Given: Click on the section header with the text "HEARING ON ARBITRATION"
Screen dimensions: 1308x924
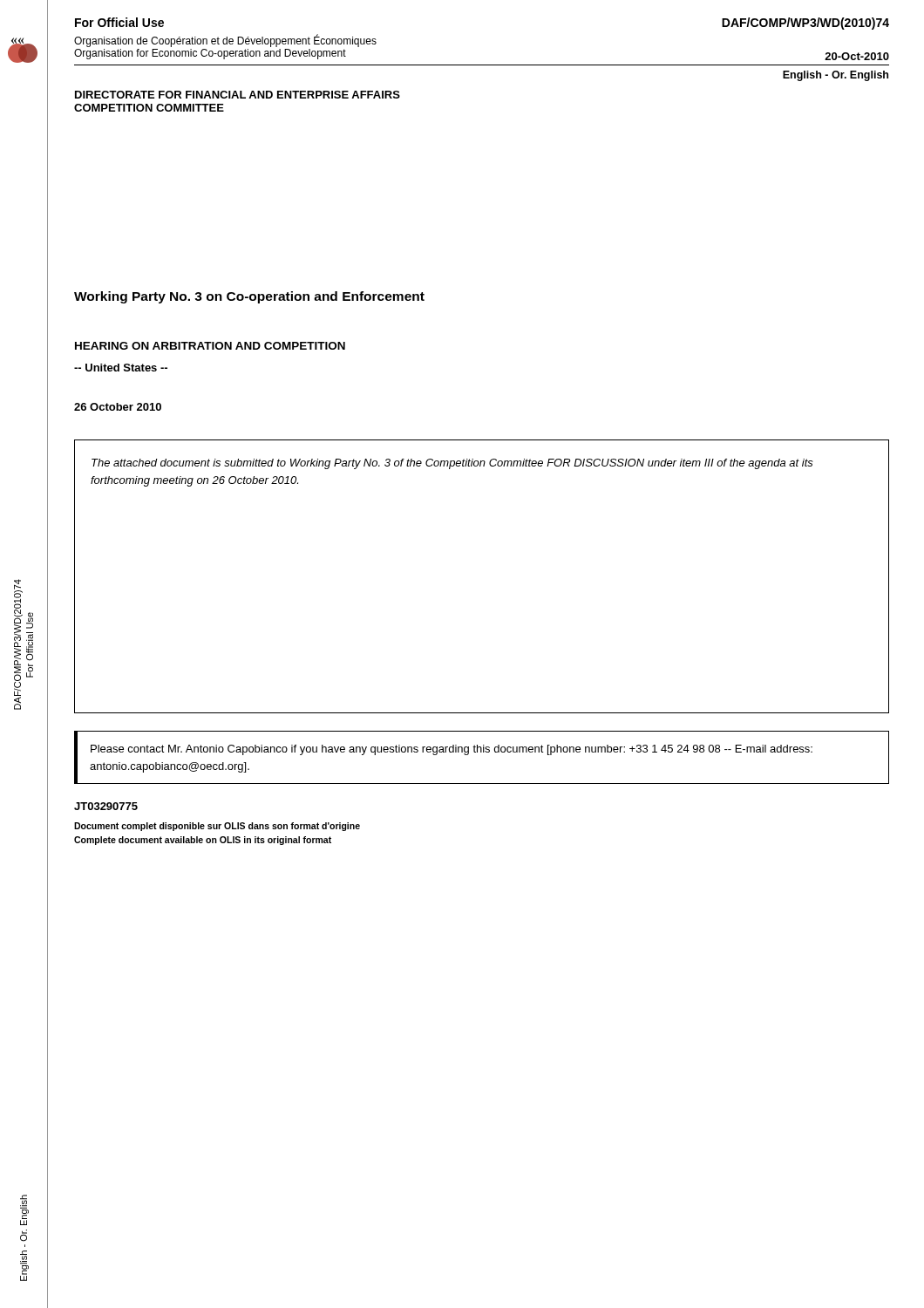Looking at the screenshot, I should coord(210,346).
